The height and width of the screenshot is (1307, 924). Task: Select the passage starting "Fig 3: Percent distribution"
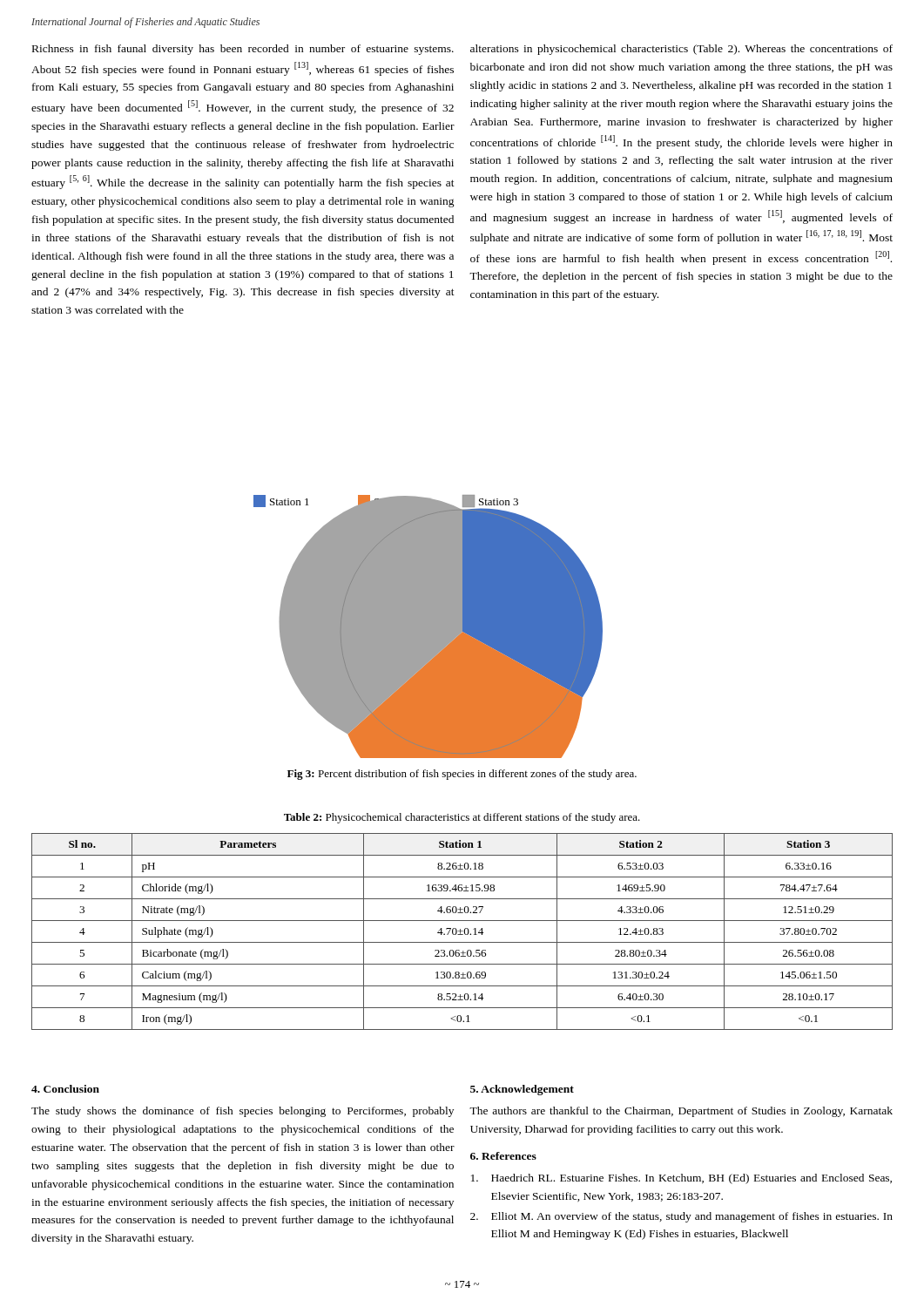point(462,773)
